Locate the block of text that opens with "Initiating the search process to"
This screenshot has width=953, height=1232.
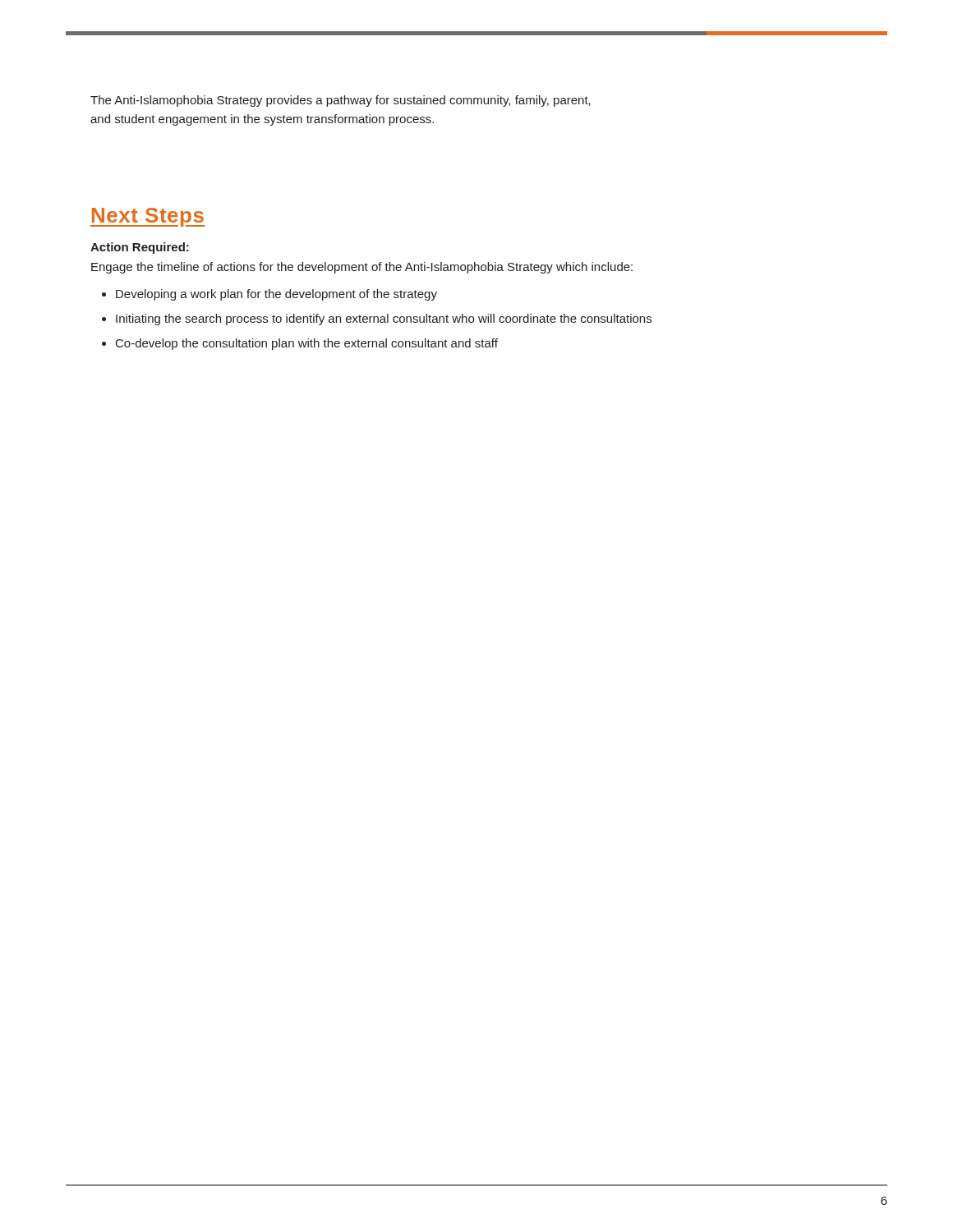384,318
